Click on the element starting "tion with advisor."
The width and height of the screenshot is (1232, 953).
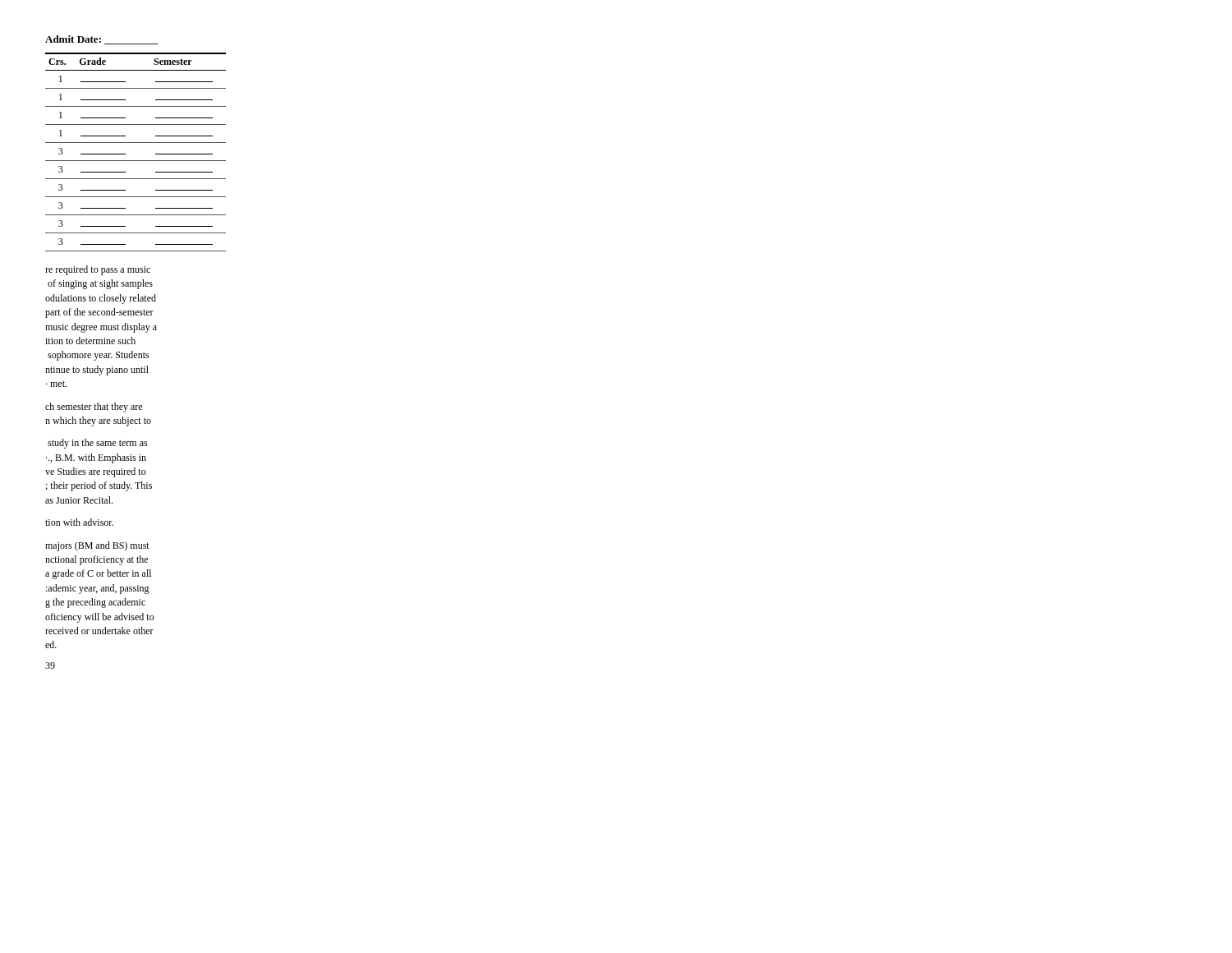point(80,523)
